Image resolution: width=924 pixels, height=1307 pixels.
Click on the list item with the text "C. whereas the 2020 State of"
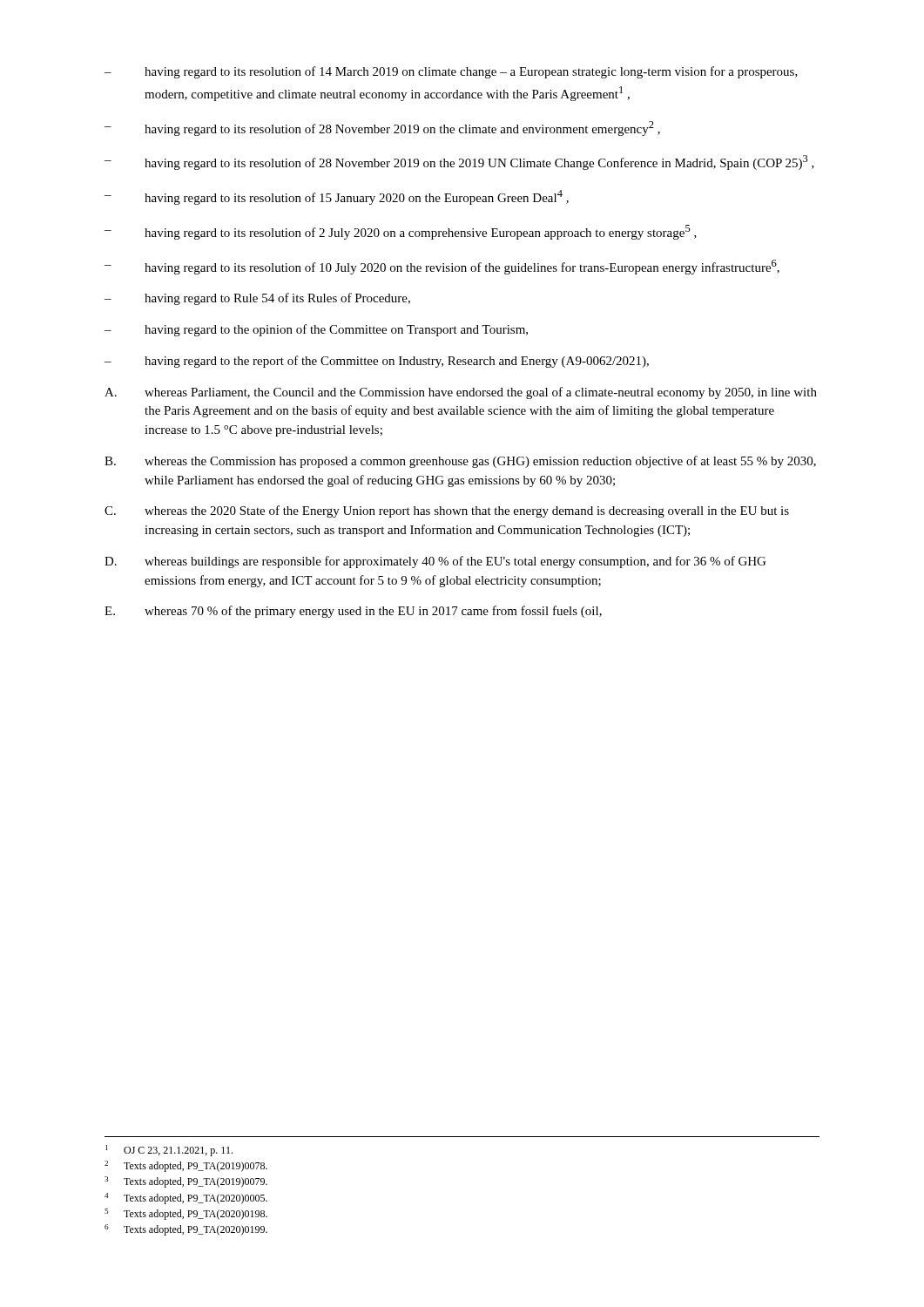point(462,521)
